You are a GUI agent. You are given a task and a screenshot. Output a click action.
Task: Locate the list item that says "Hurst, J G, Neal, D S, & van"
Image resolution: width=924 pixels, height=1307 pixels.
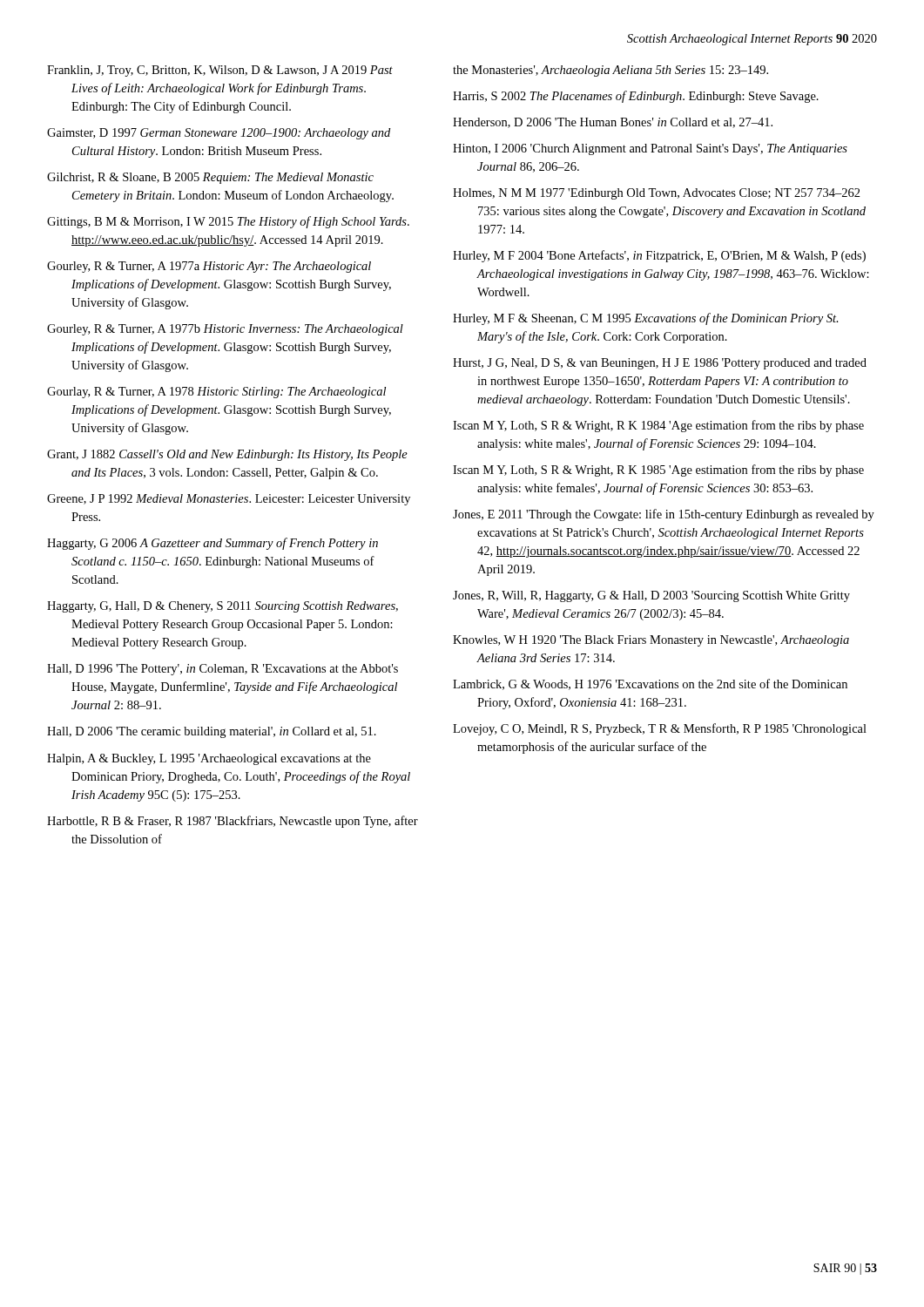[x=660, y=381]
